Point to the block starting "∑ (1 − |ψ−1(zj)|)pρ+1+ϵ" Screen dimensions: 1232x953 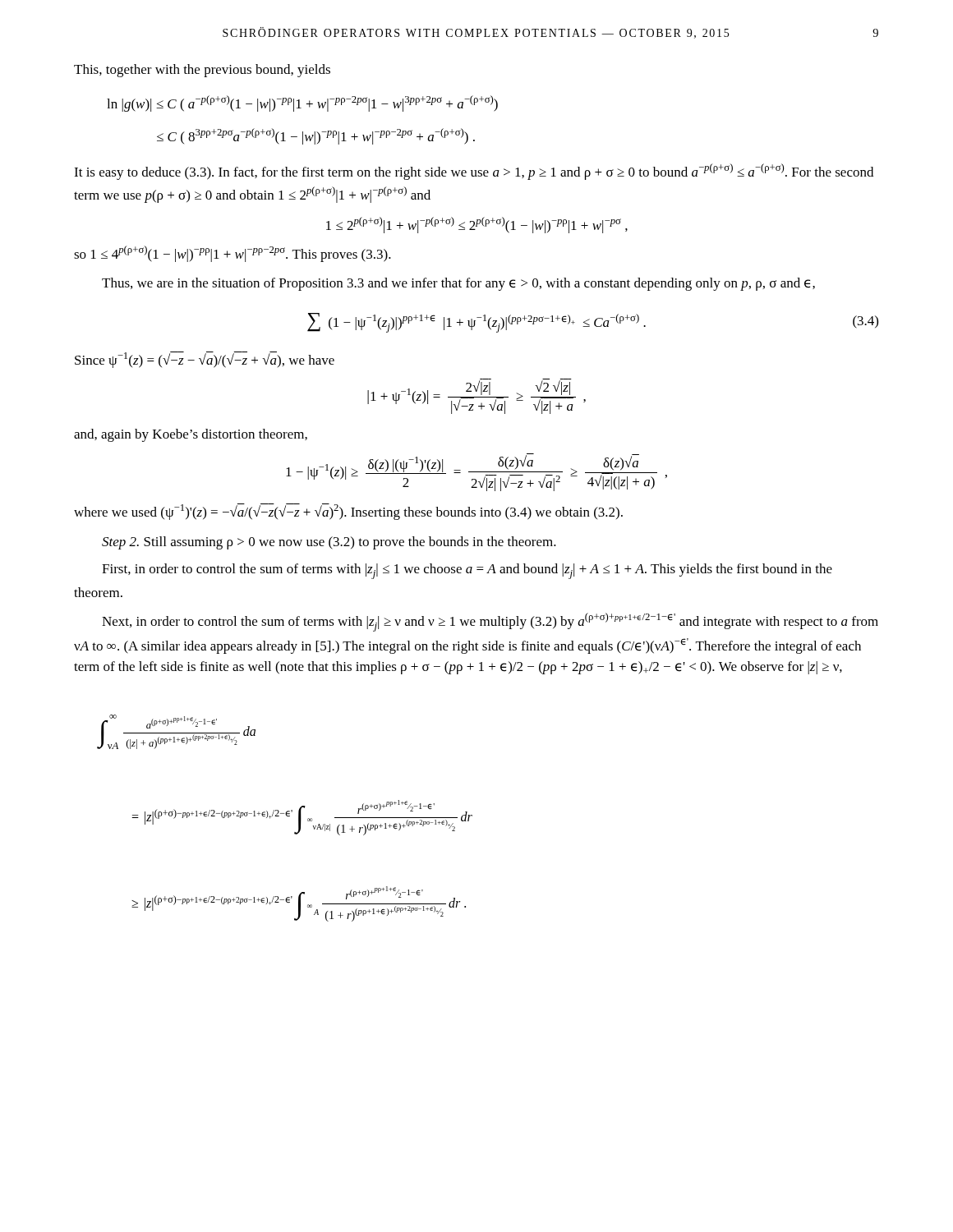click(593, 321)
